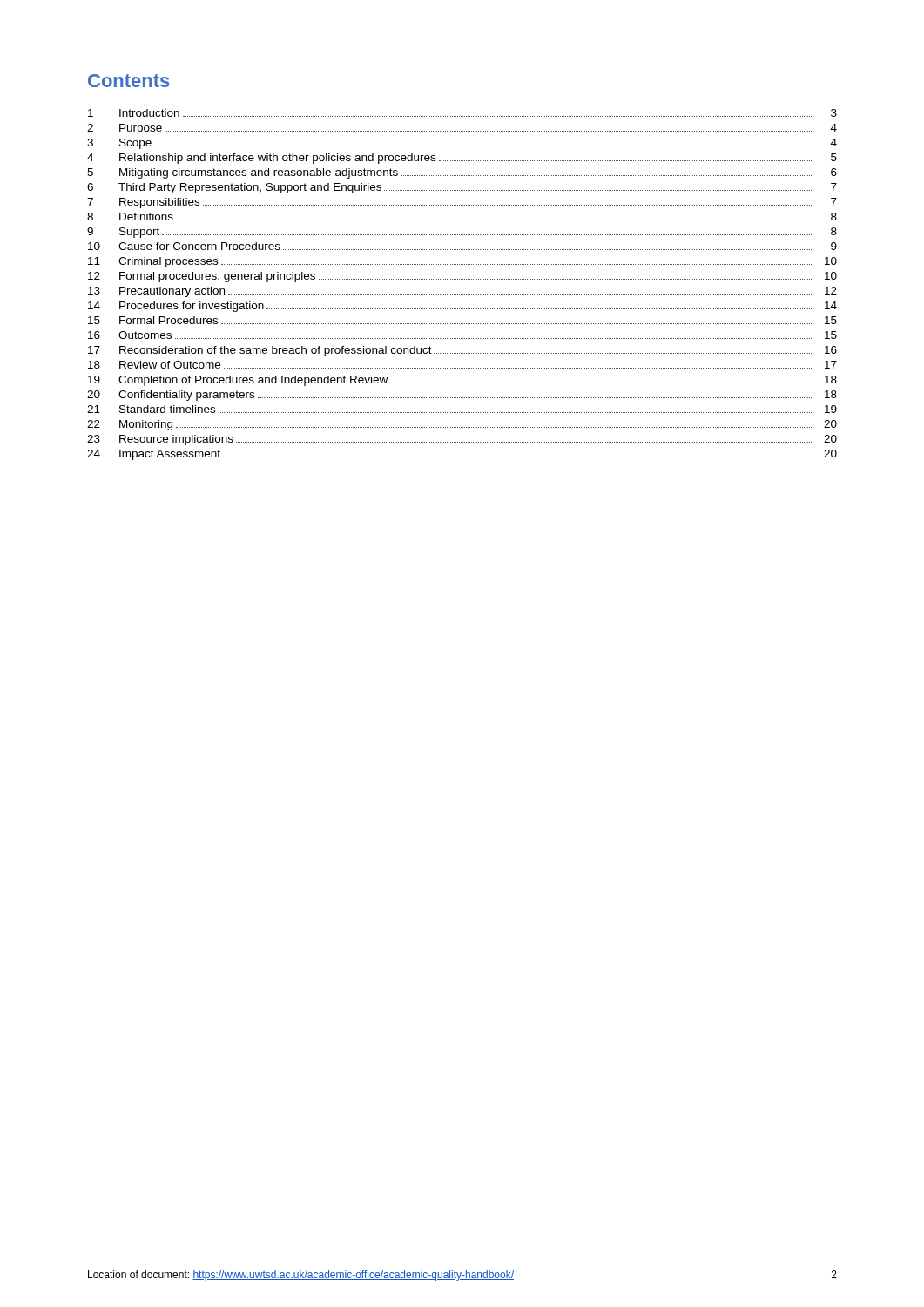The image size is (924, 1307).
Task: Point to the text starting "3 Scope 4"
Action: [x=462, y=142]
